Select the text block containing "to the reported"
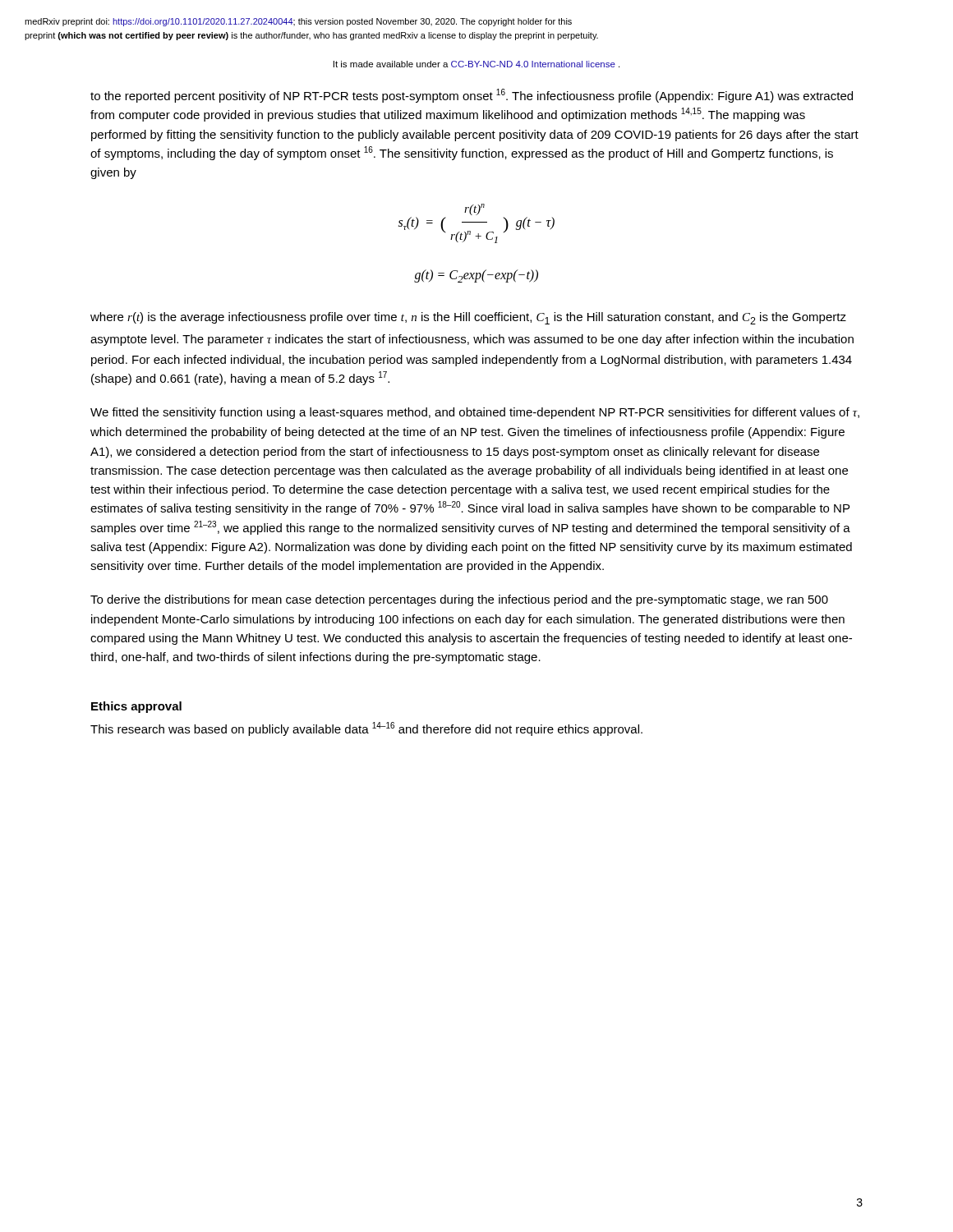The height and width of the screenshot is (1232, 953). coord(474,133)
